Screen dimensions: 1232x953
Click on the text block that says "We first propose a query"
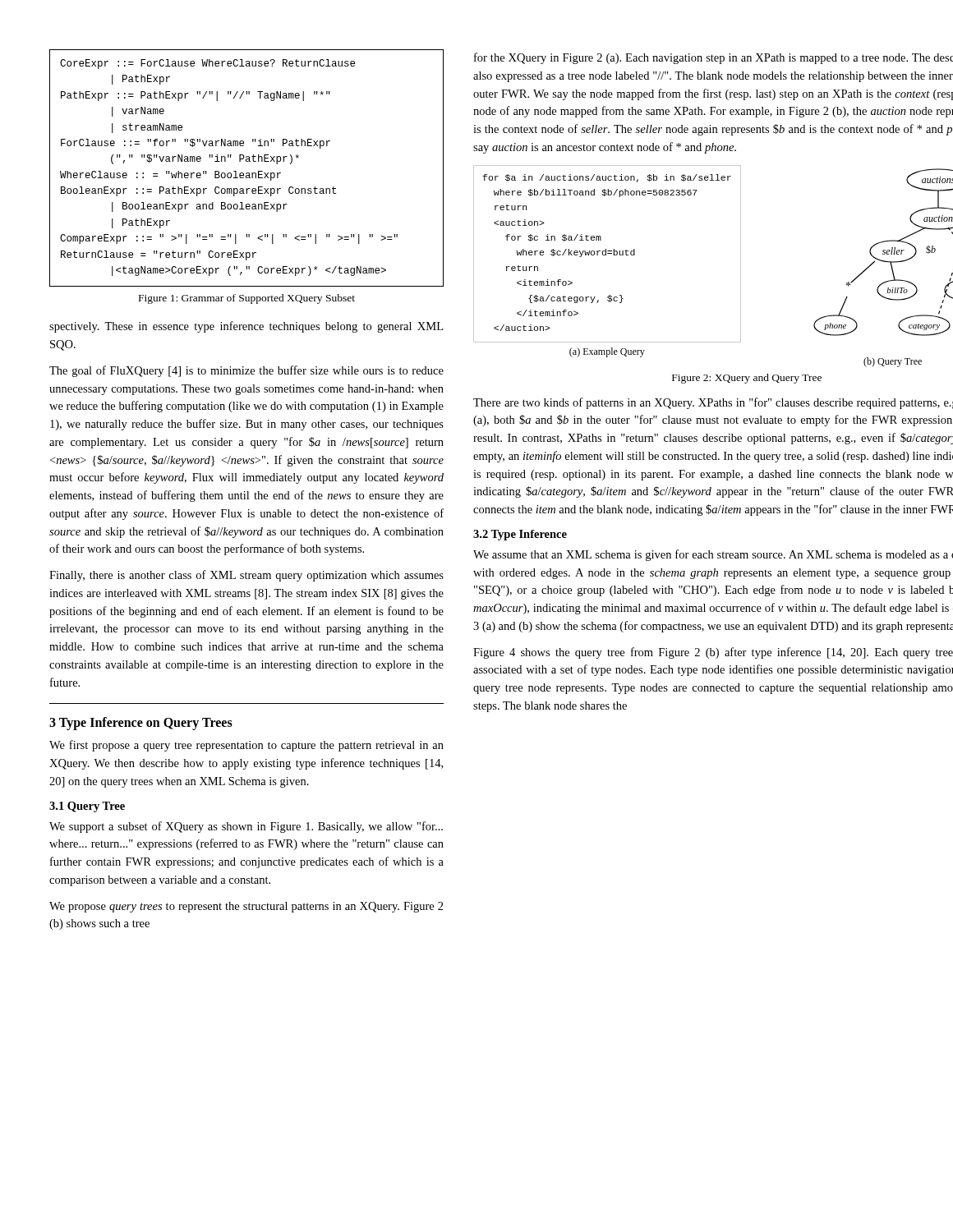(246, 764)
